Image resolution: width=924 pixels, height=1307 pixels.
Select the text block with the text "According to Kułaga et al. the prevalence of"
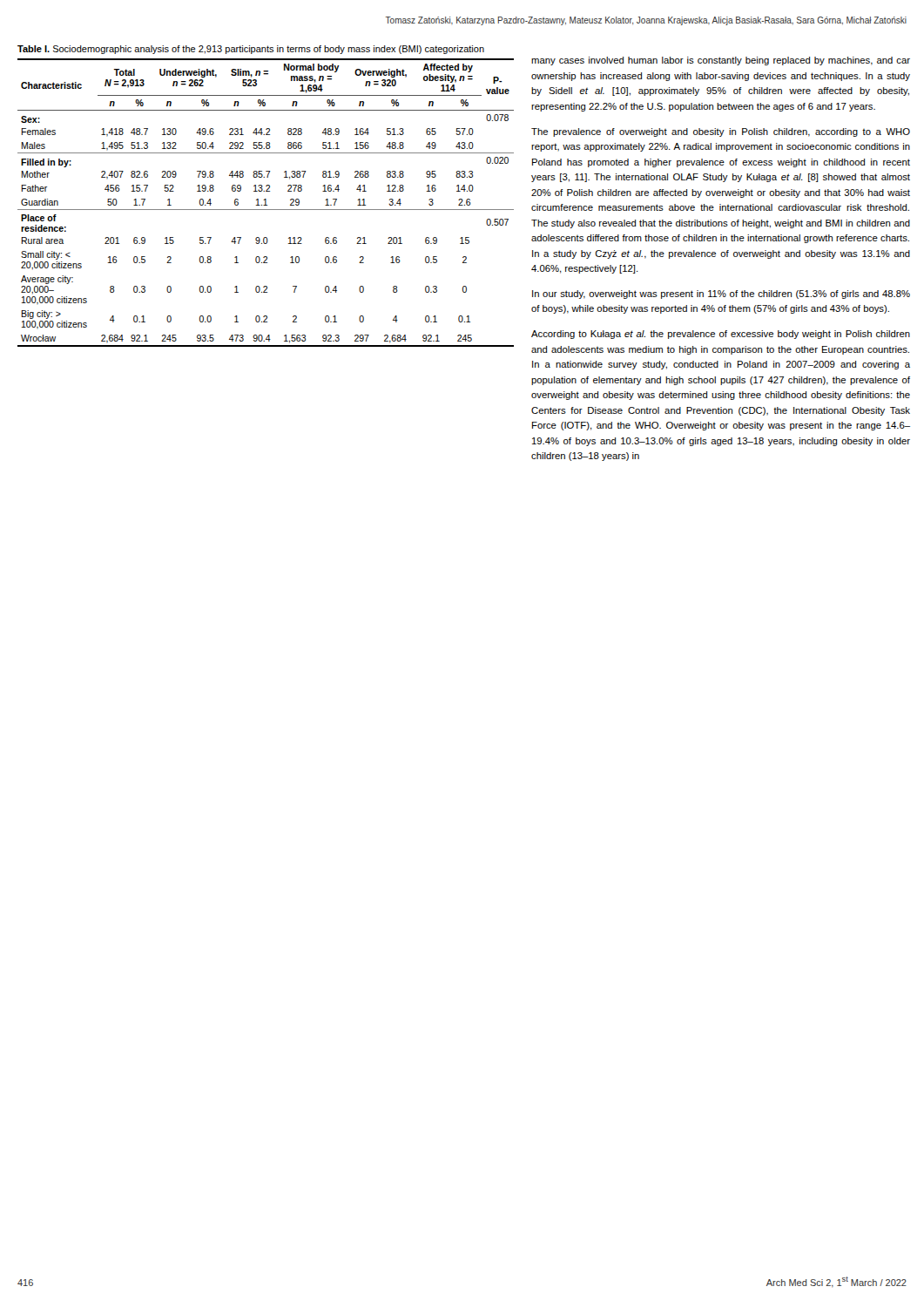click(x=721, y=395)
